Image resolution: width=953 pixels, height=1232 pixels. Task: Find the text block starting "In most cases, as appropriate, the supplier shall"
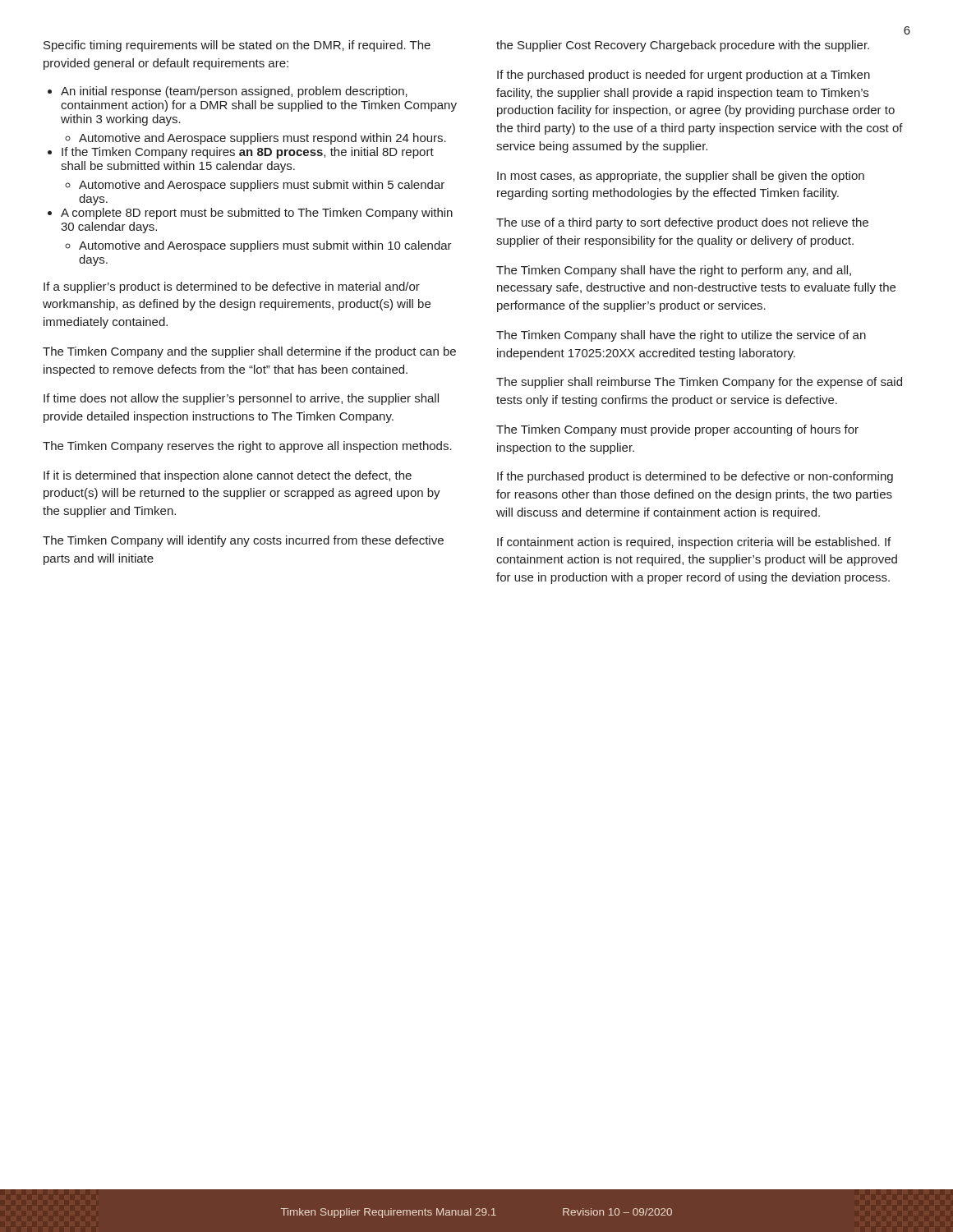680,184
